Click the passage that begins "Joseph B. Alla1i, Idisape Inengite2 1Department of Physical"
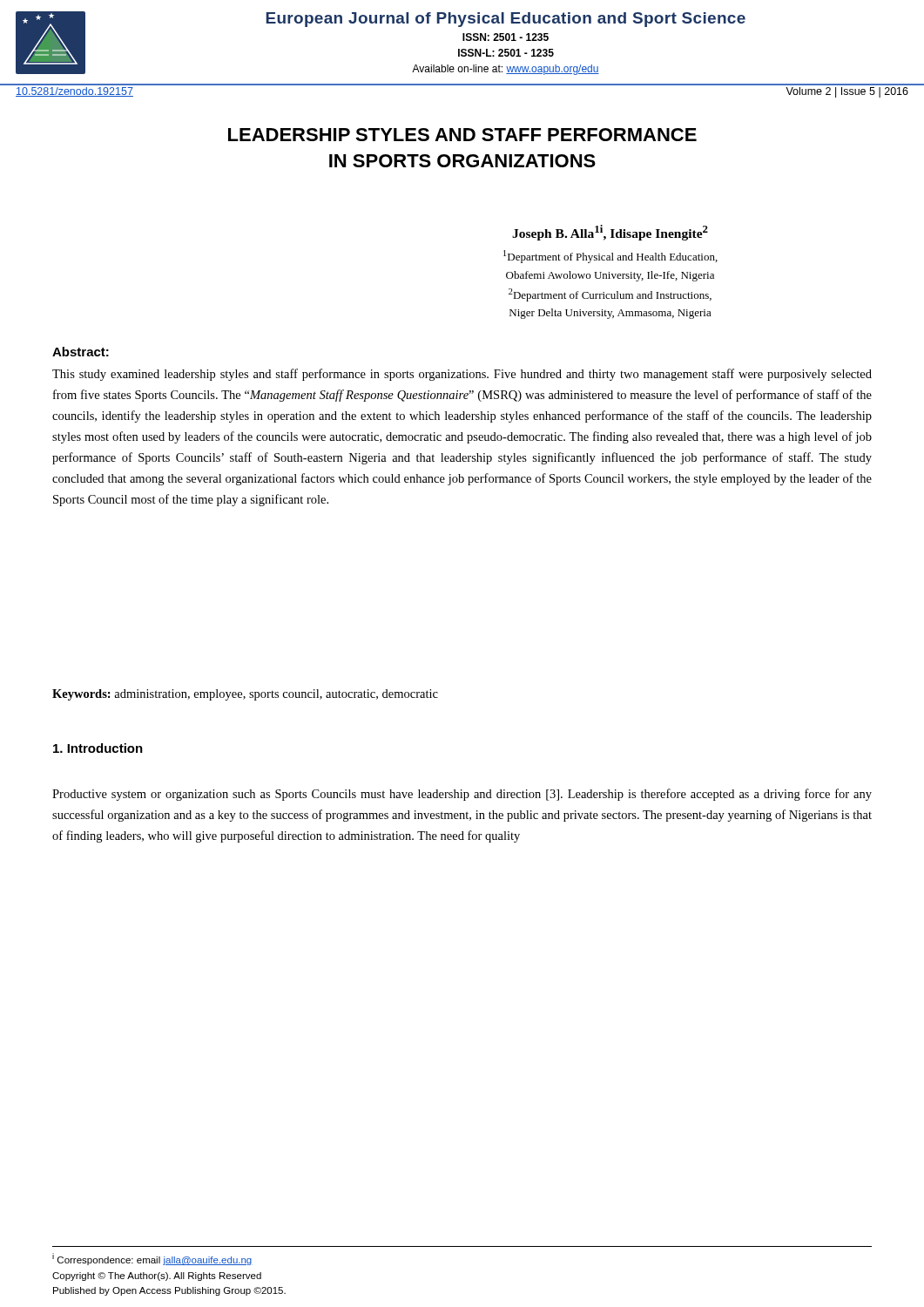924x1307 pixels. 610,272
